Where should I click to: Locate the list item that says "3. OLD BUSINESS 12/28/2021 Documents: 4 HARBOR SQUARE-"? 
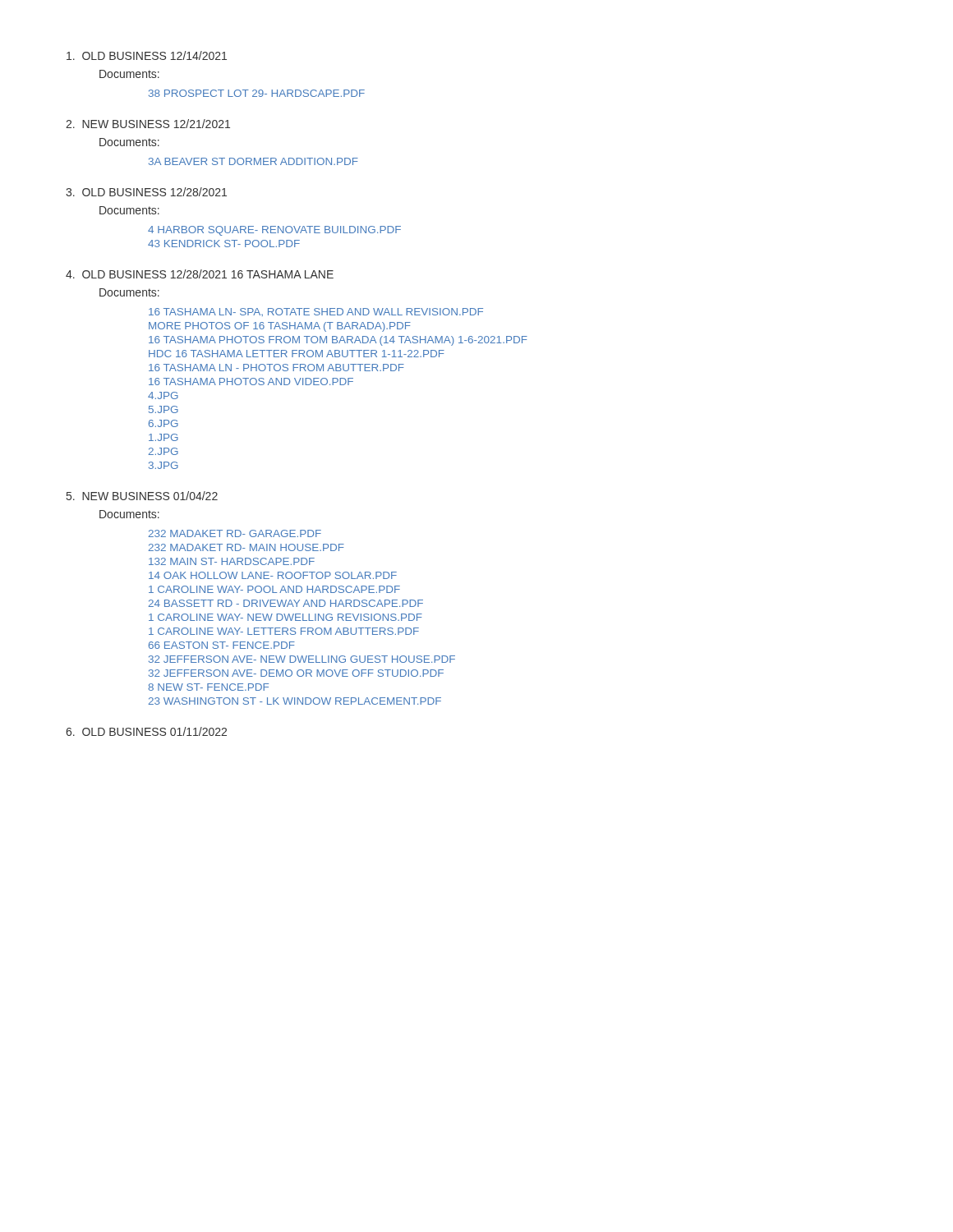[146, 192]
